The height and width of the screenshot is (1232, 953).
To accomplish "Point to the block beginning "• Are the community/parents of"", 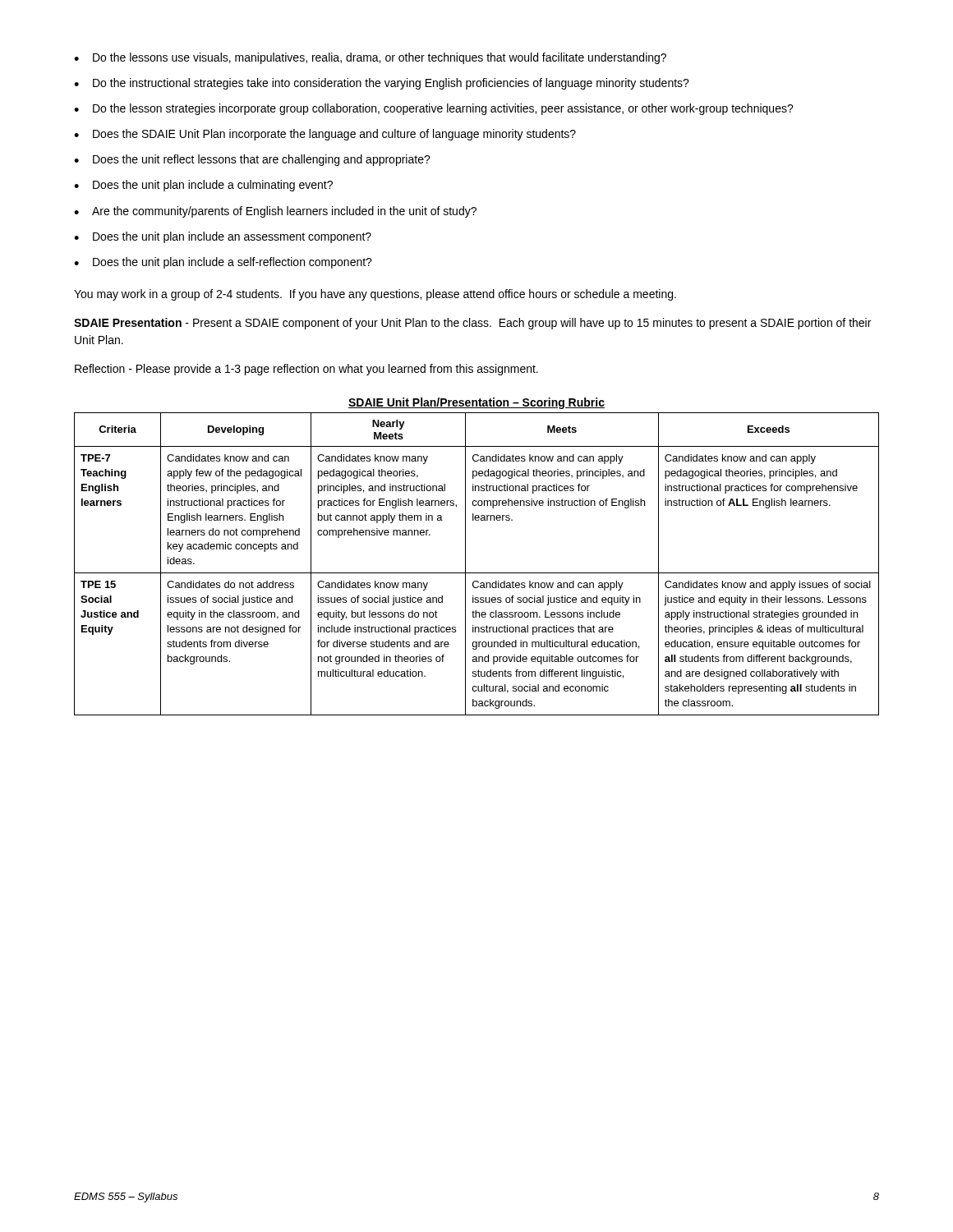I will pyautogui.click(x=476, y=213).
